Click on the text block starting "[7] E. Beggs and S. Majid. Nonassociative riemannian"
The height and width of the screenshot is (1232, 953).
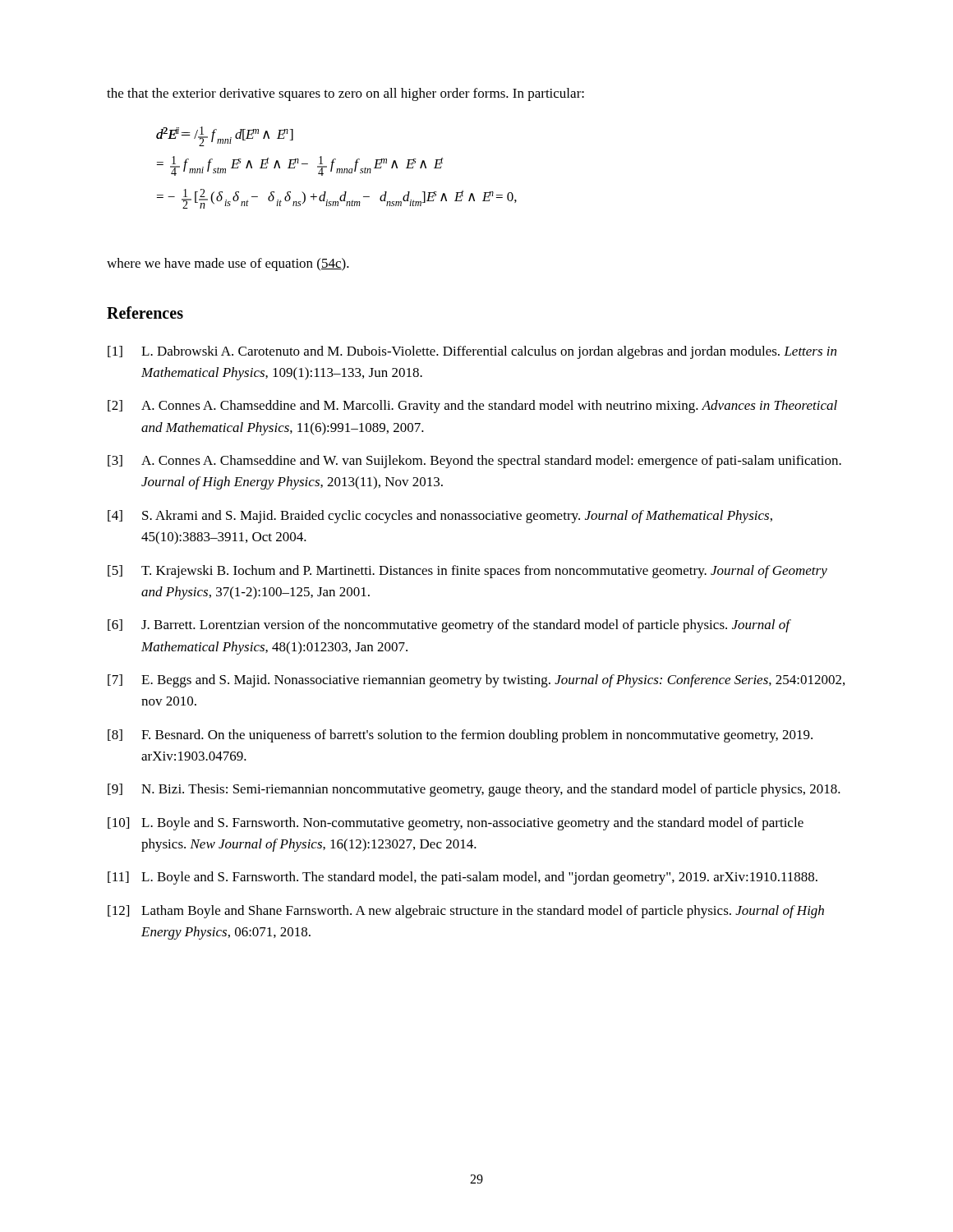[x=476, y=691]
